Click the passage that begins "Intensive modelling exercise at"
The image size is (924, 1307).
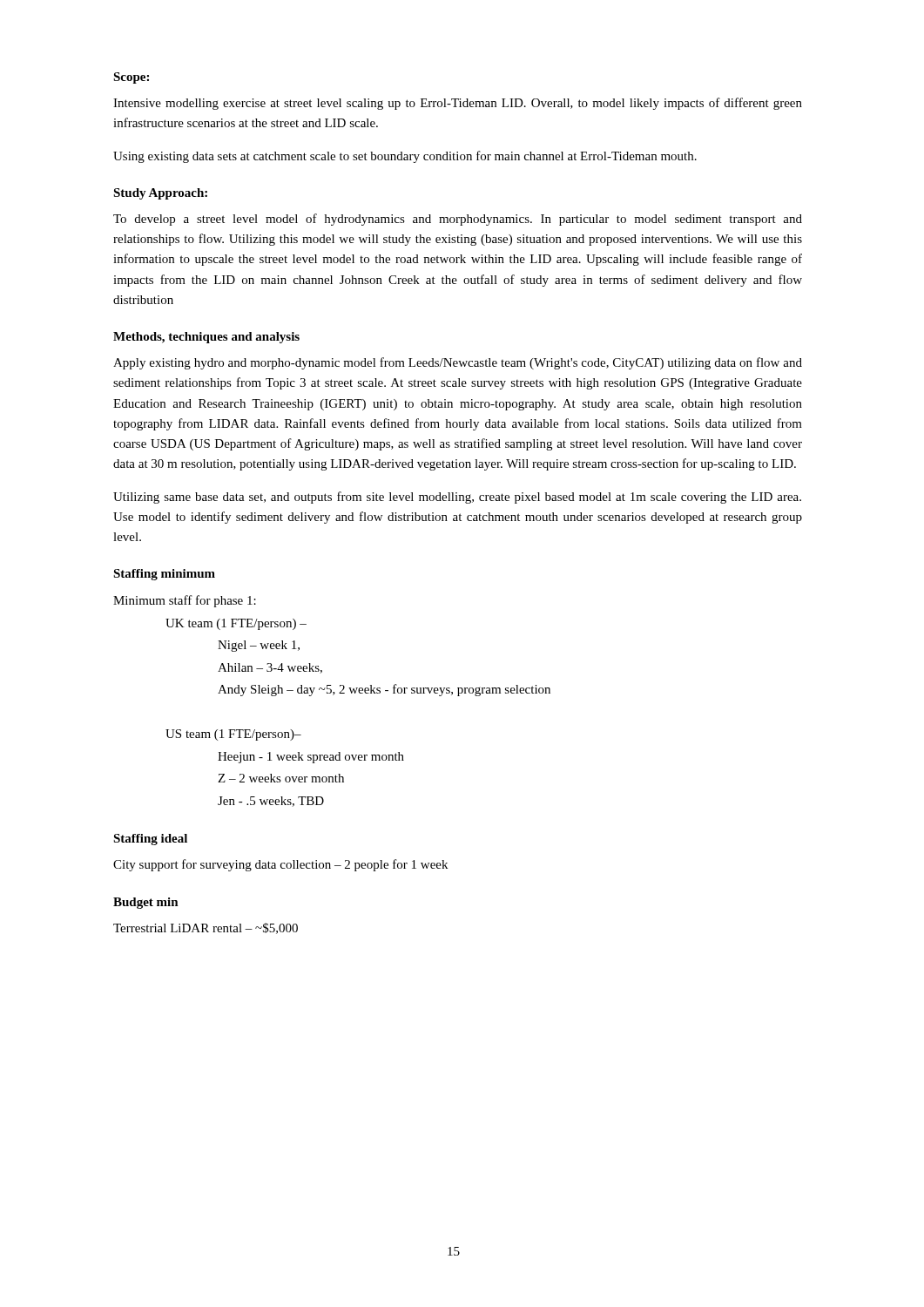458,113
